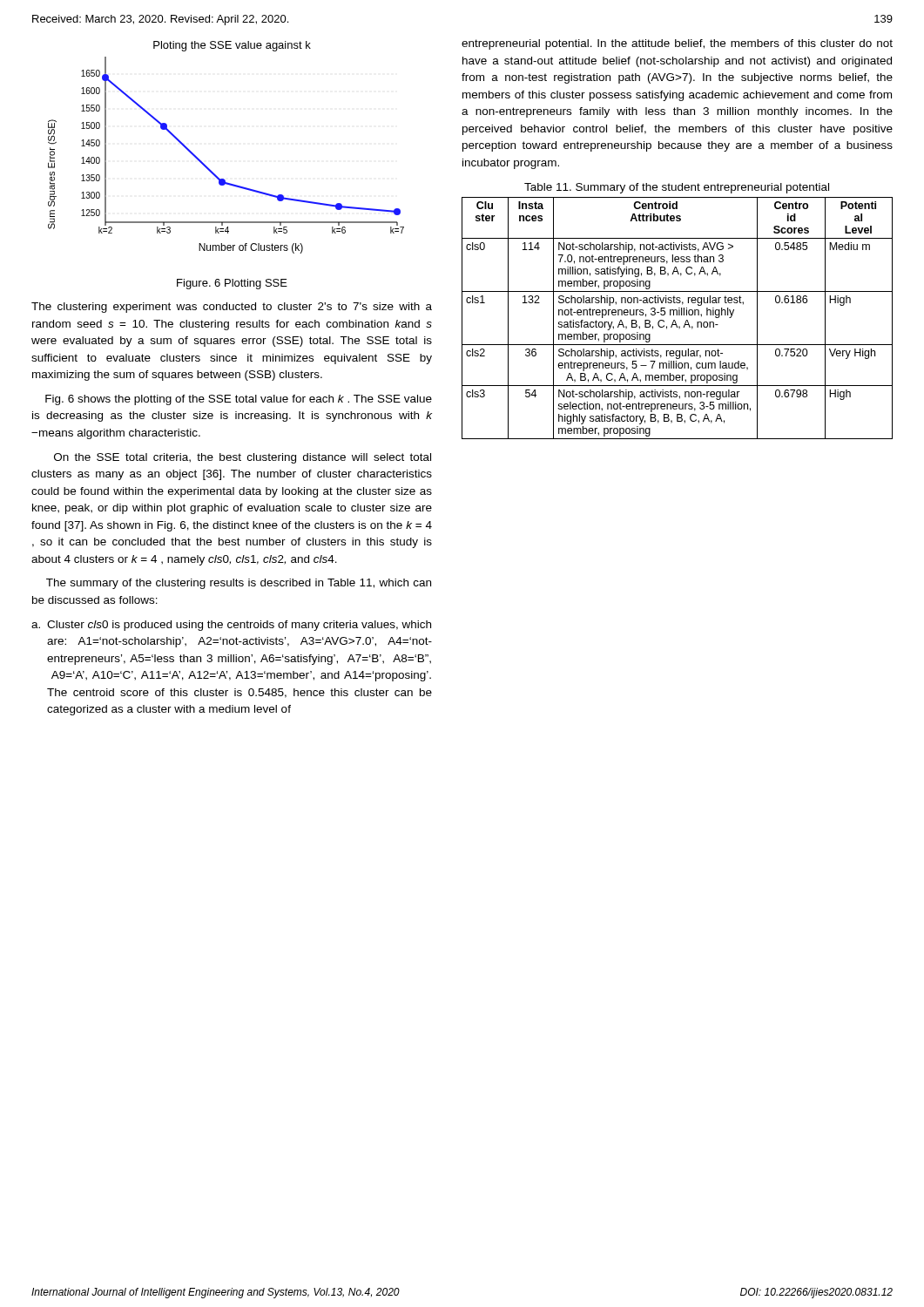Locate the line chart
Screen dimensions: 1307x924
[232, 154]
